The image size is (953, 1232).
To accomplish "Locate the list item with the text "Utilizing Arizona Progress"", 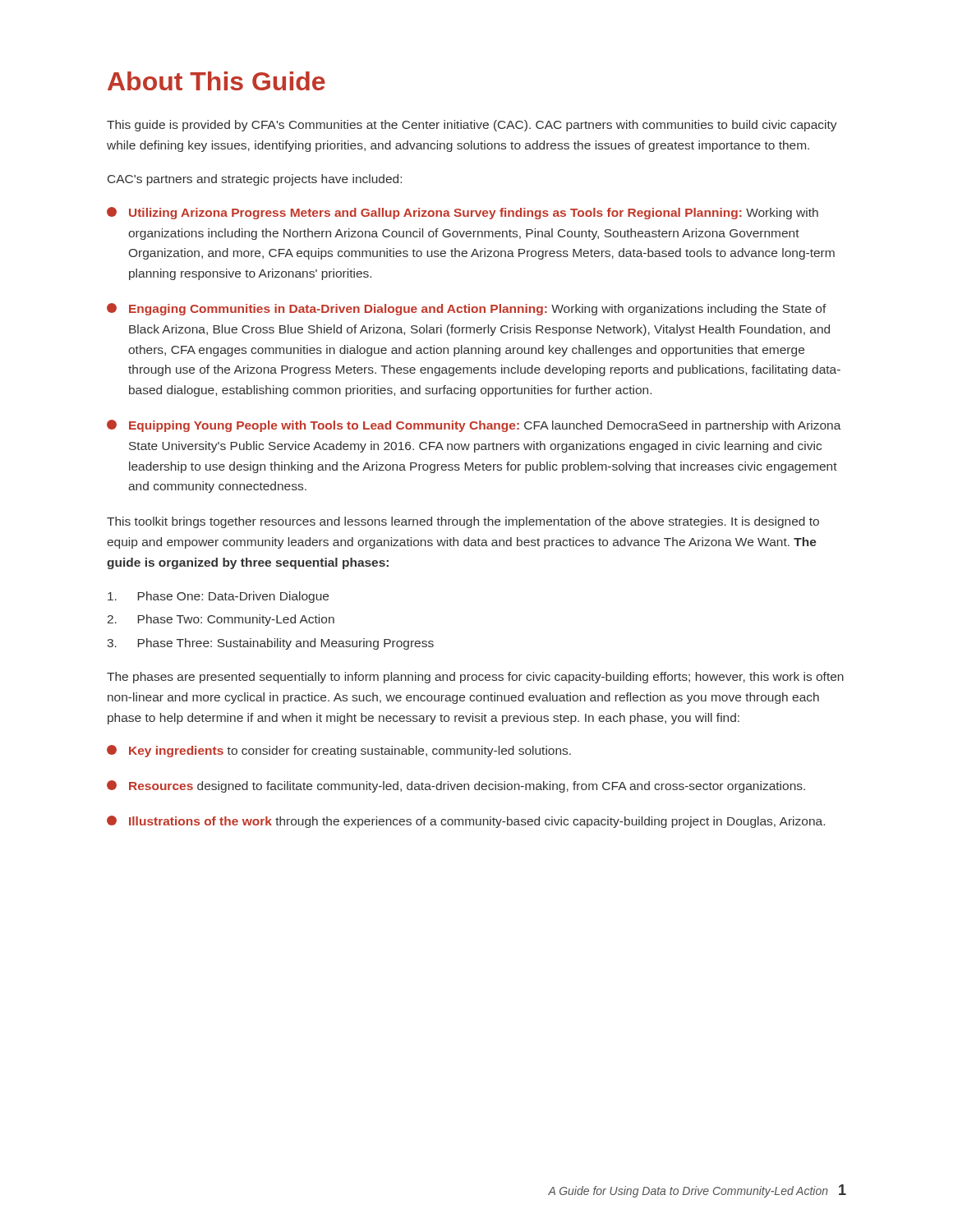I will pyautogui.click(x=476, y=243).
